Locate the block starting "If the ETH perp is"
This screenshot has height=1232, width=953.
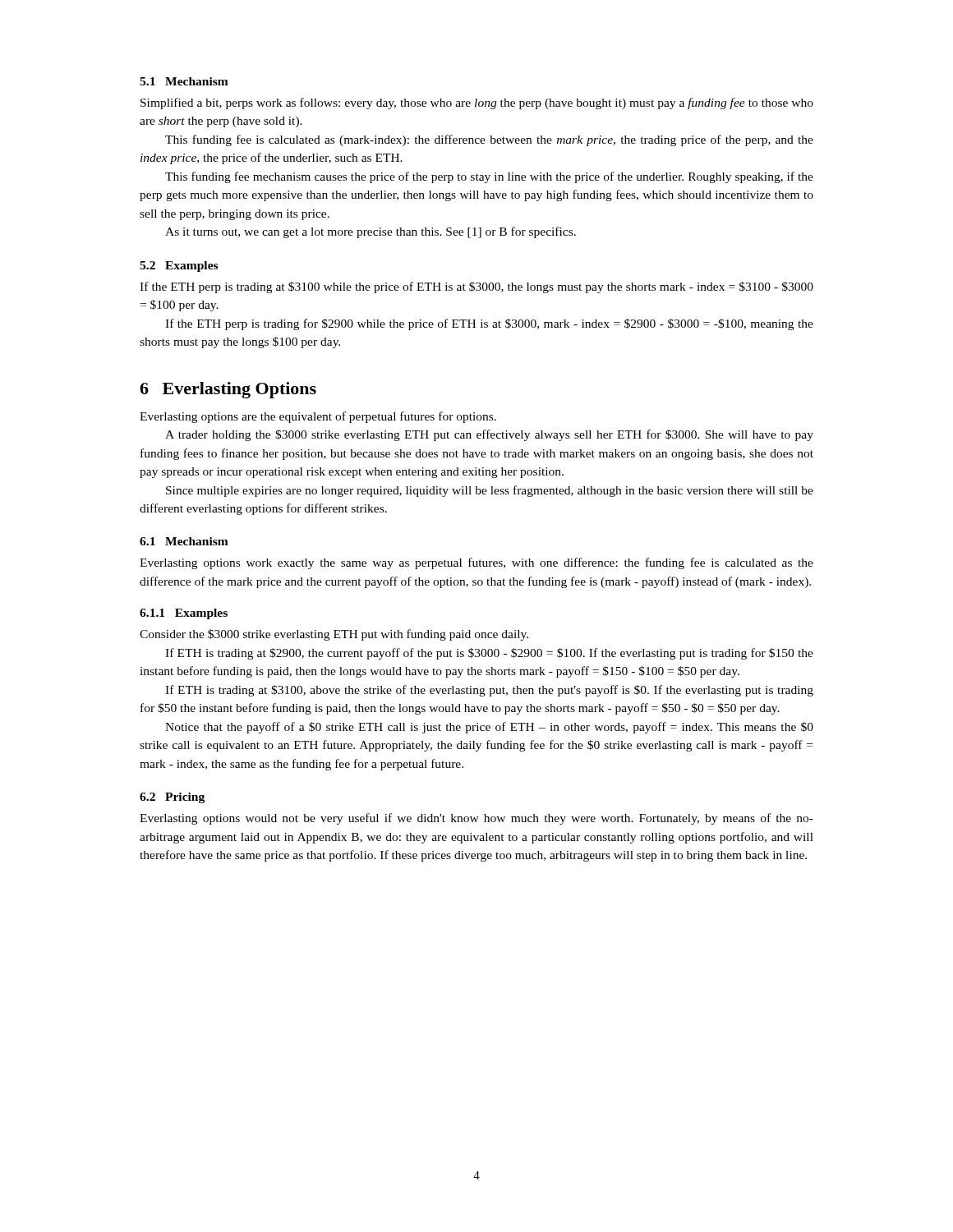tap(476, 314)
